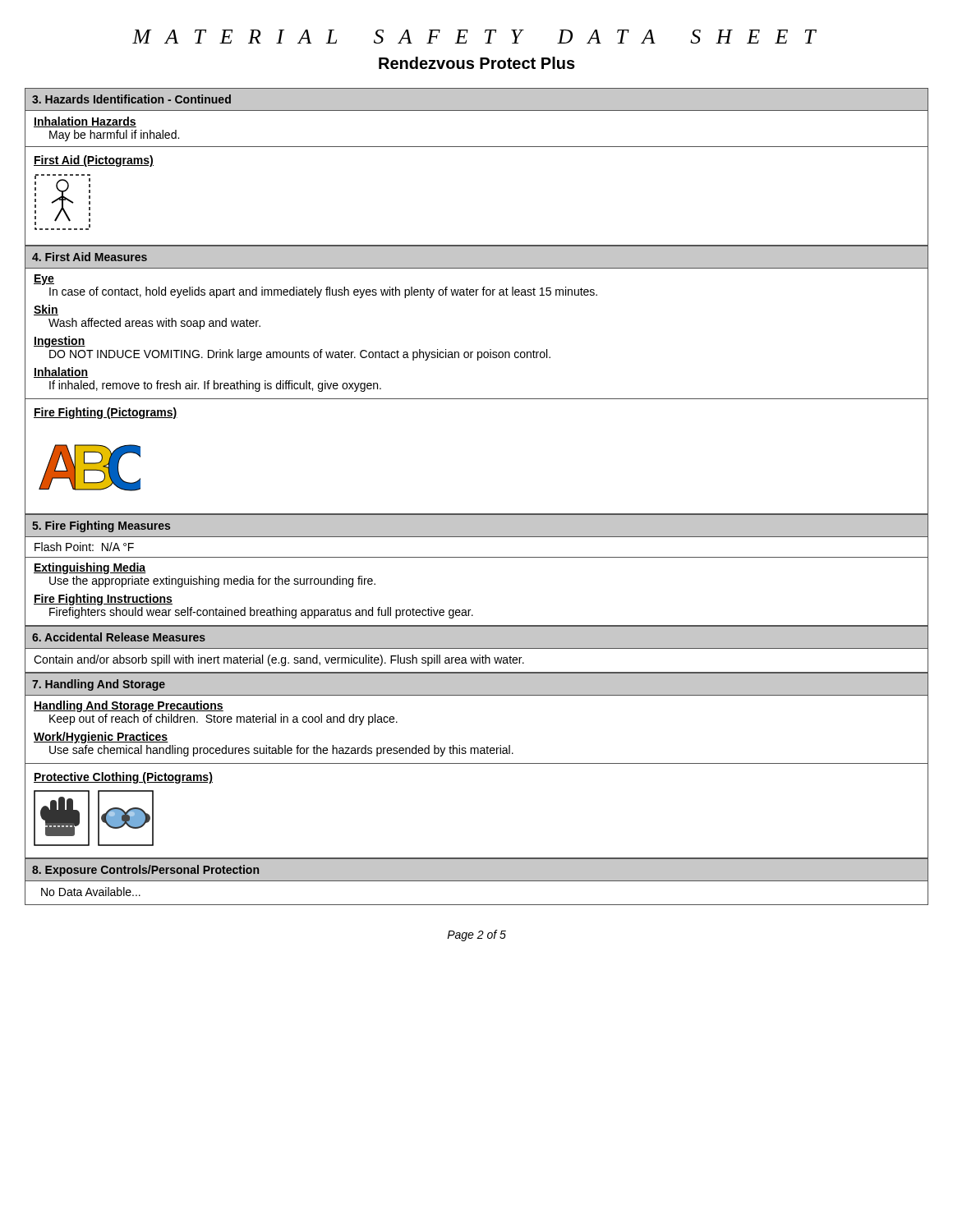Viewport: 953px width, 1232px height.
Task: Find the region starting "Inhalation If inhaled, remove to"
Action: tap(208, 379)
